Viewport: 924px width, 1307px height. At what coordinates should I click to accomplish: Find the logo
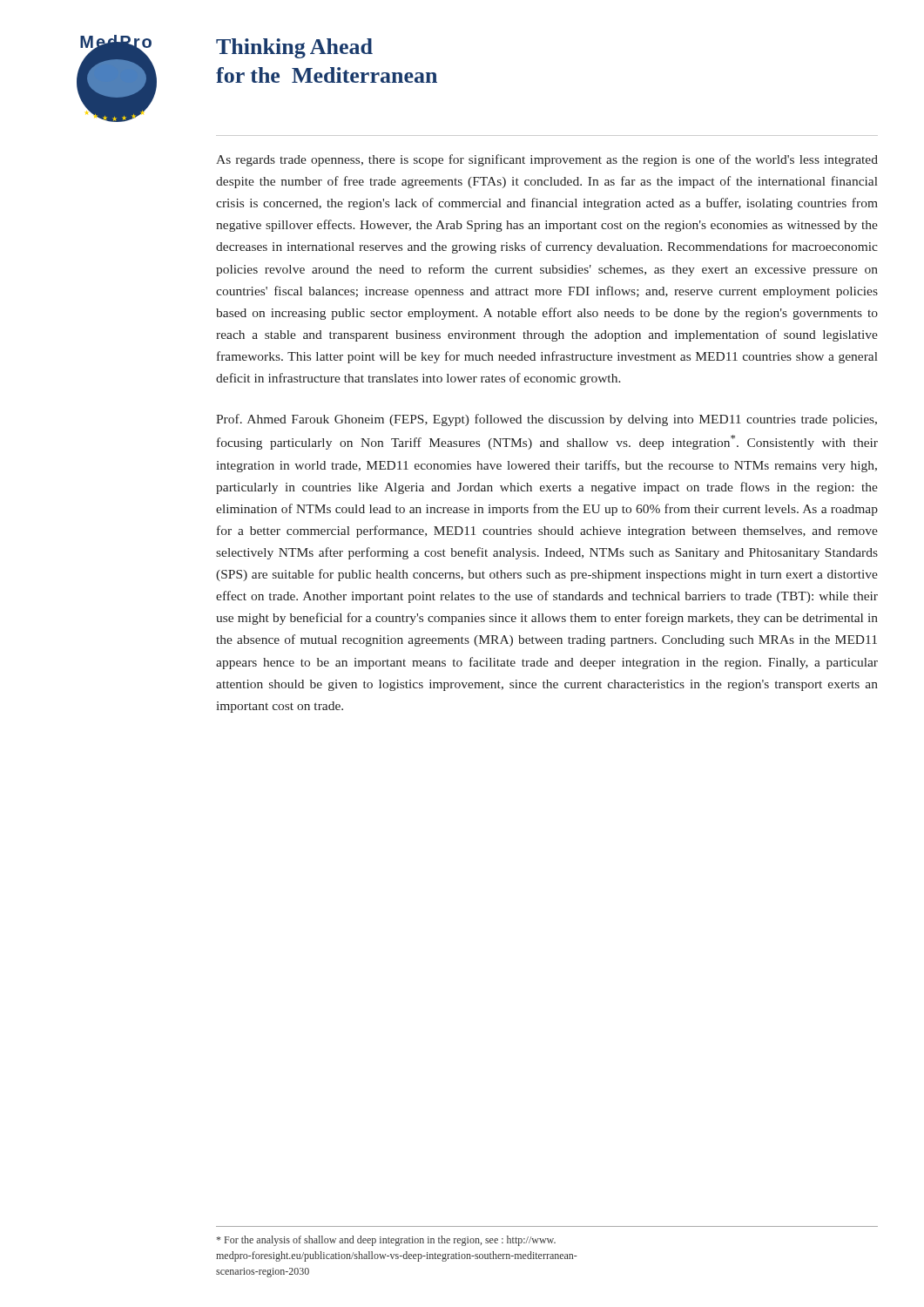pos(118,78)
